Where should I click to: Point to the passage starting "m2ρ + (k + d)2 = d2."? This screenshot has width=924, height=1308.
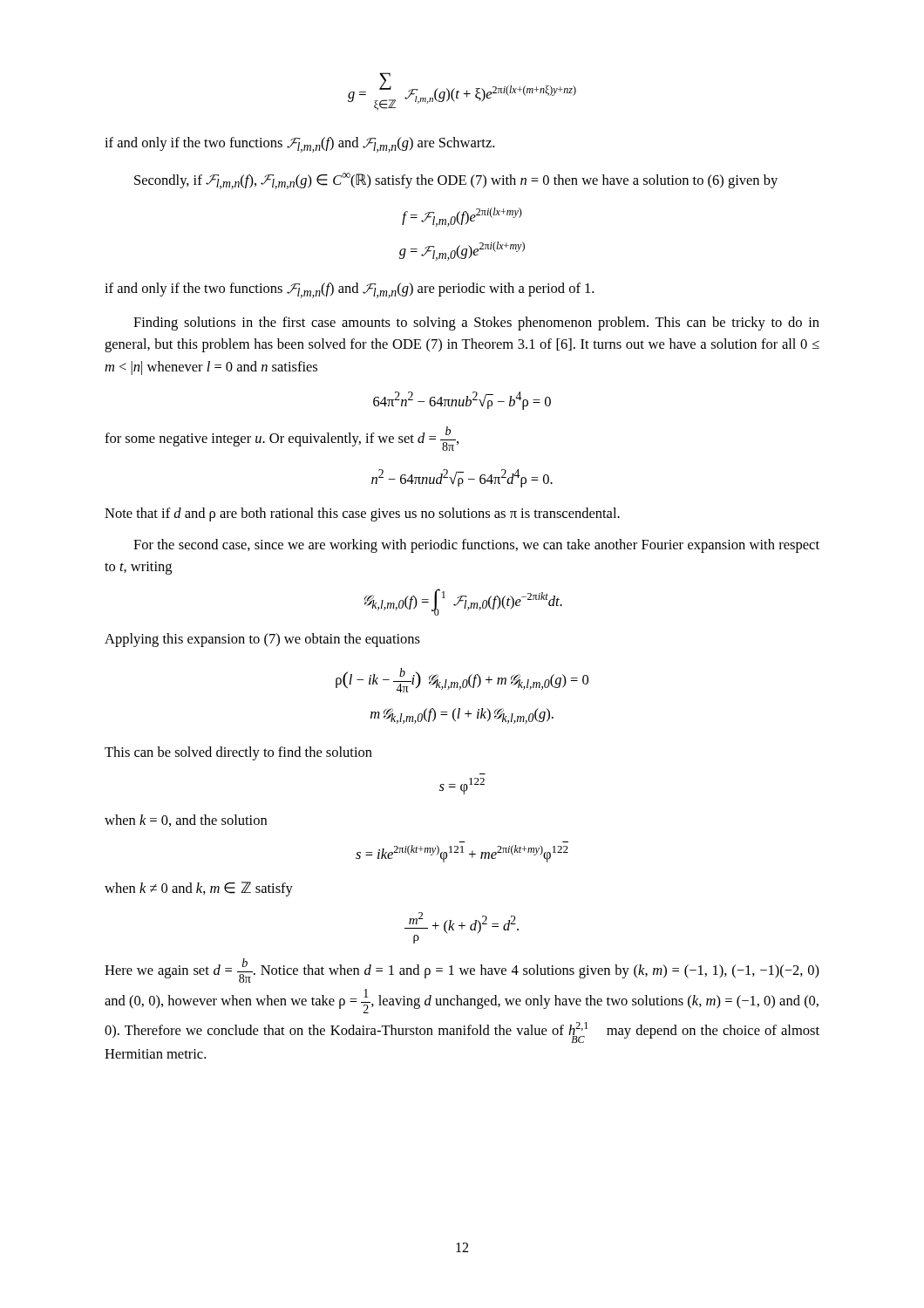(462, 927)
